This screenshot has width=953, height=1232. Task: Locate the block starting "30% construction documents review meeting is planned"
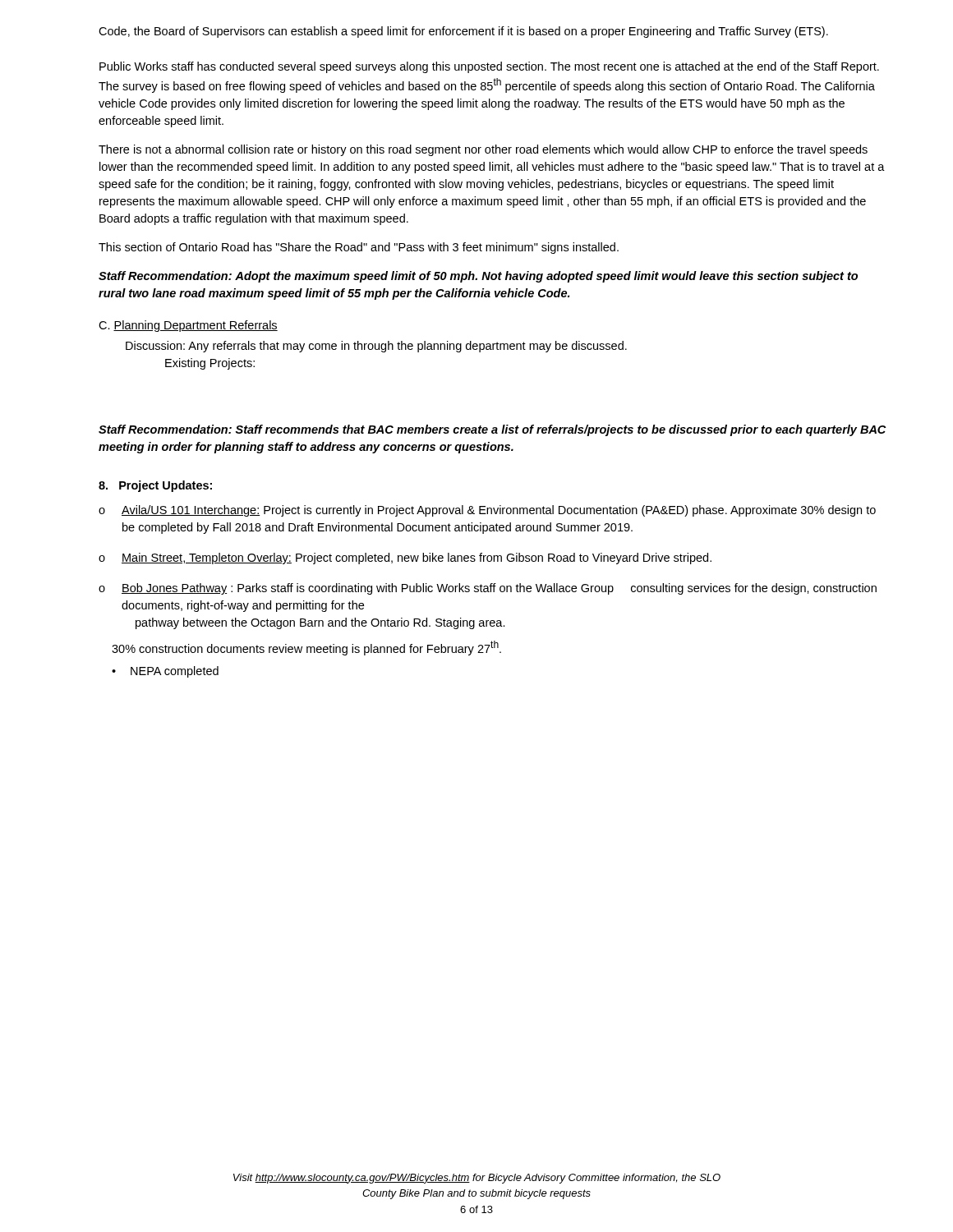307,647
